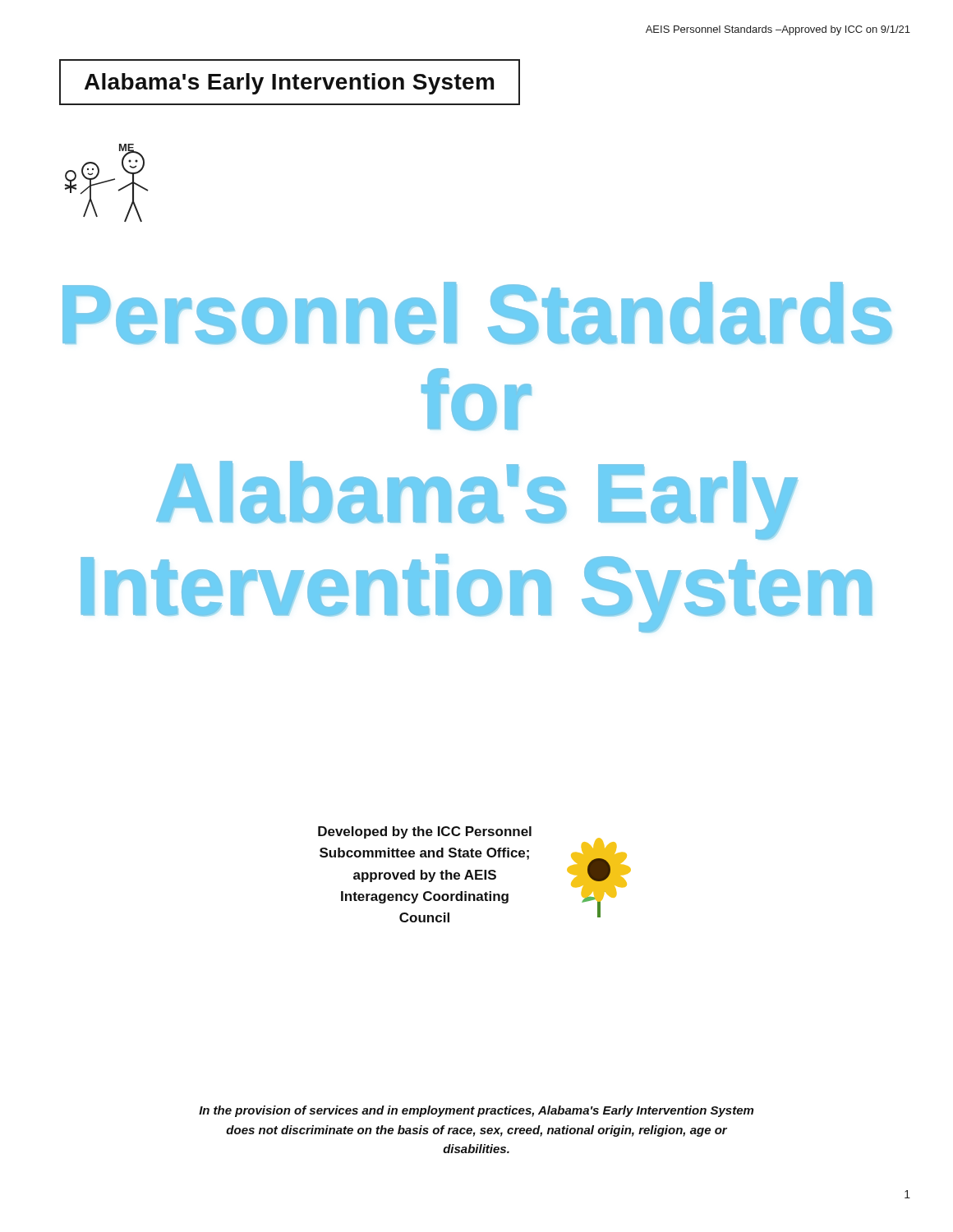953x1232 pixels.
Task: Navigate to the text starting "Alabama's Early Intervention System"
Action: point(290,82)
